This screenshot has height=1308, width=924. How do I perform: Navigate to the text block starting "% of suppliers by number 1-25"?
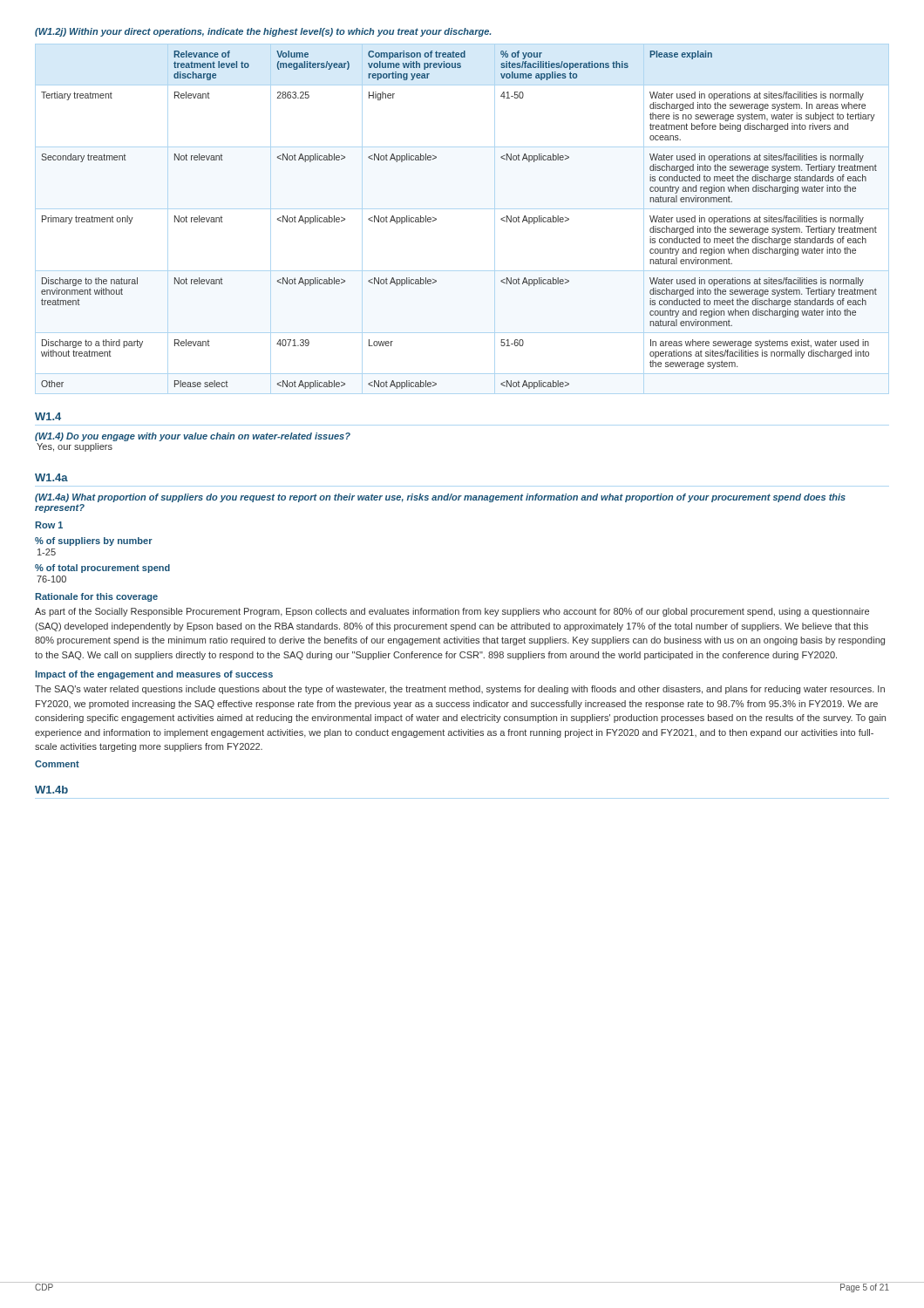[x=94, y=542]
